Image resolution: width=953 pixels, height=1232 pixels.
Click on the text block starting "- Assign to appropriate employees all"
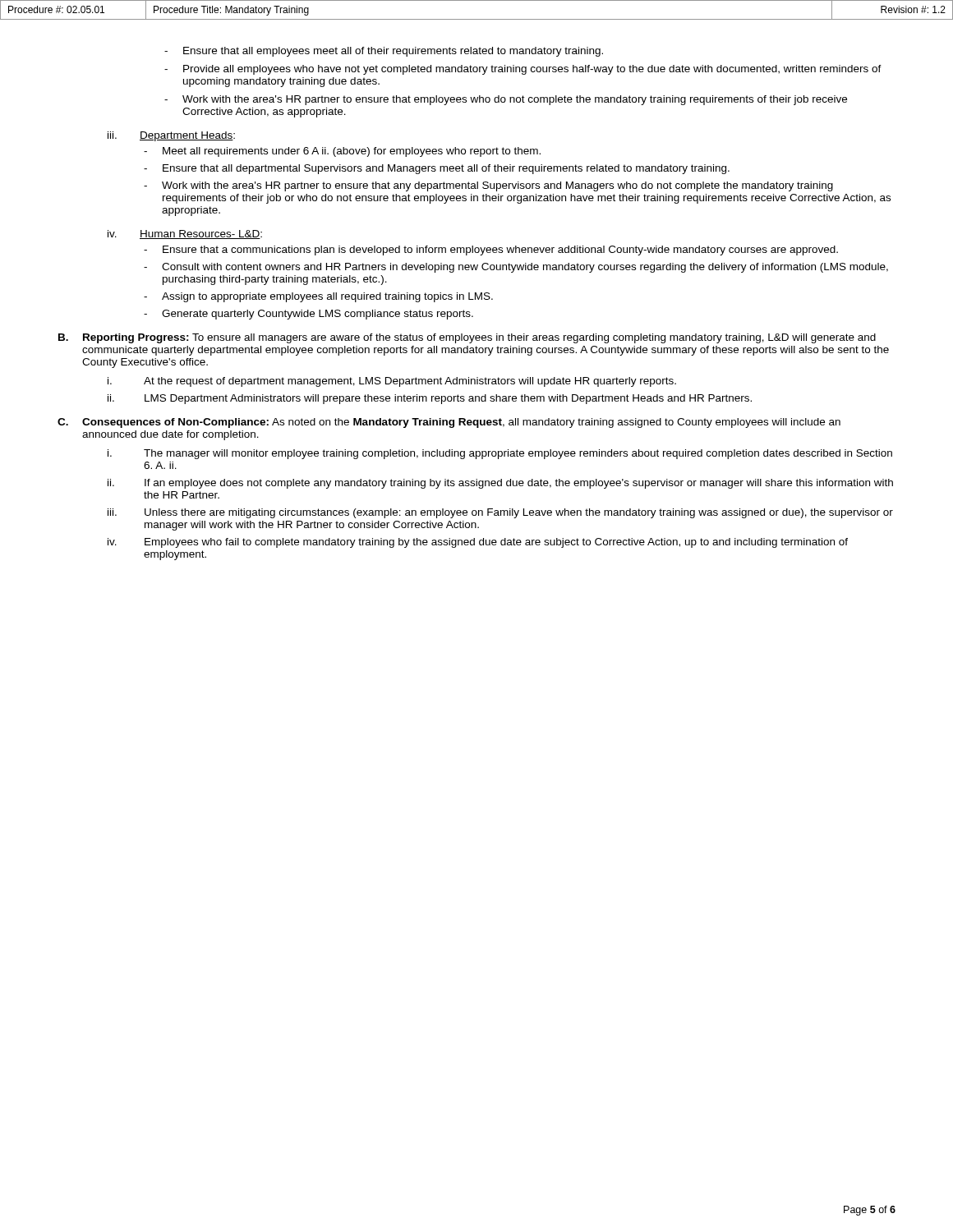[318, 297]
